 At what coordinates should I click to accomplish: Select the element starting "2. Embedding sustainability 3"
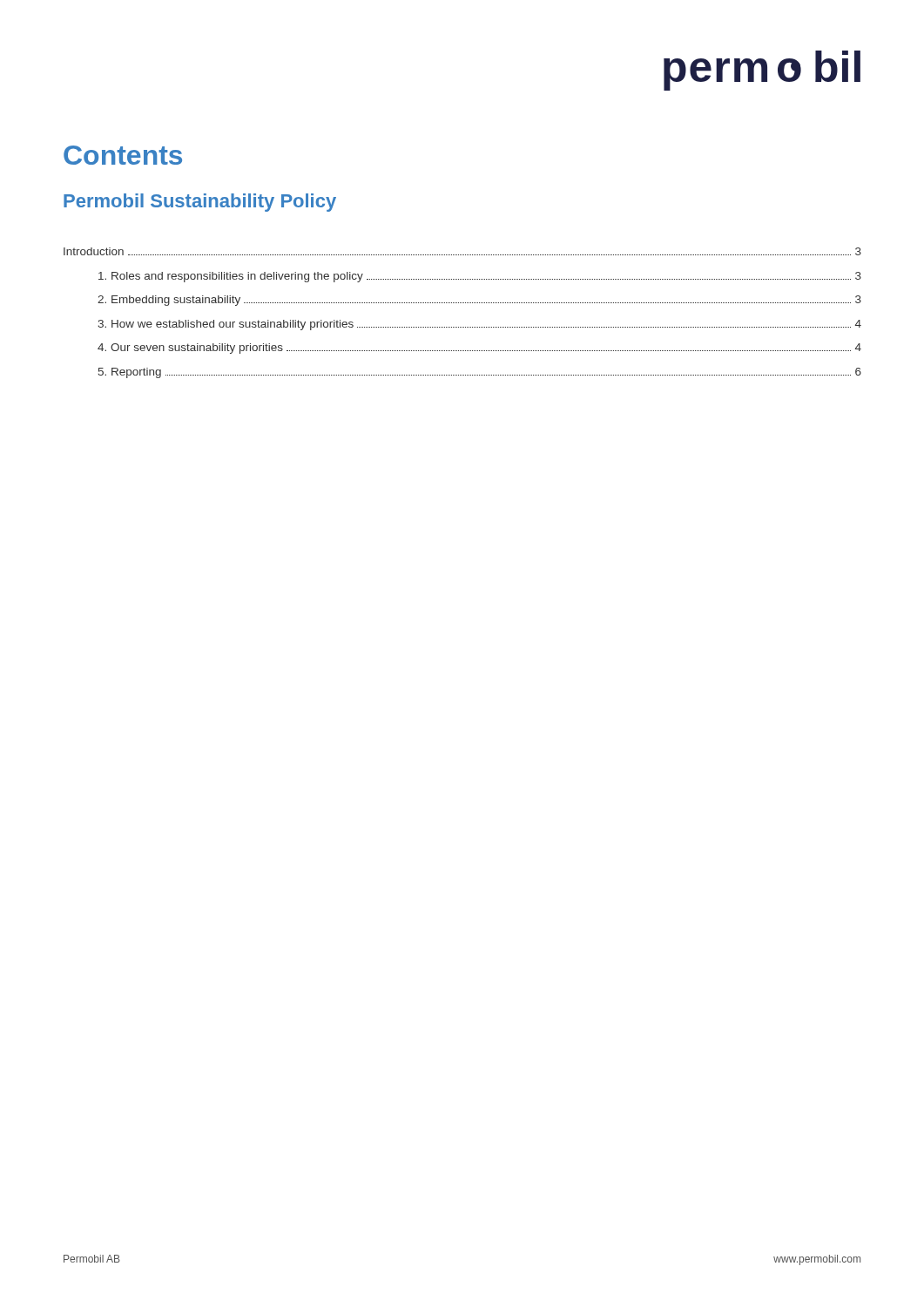(479, 300)
